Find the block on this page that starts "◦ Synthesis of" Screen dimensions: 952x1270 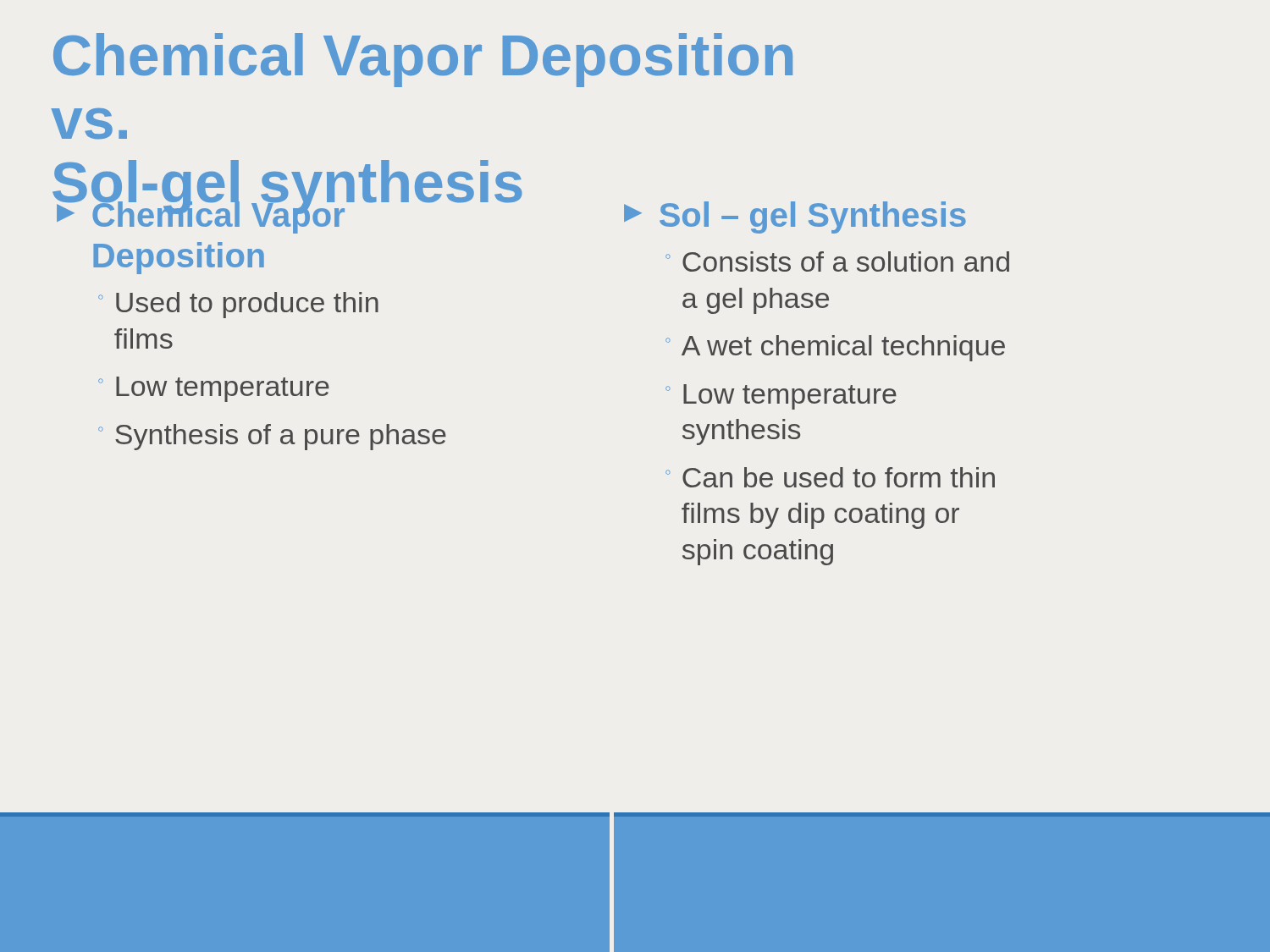coord(272,434)
